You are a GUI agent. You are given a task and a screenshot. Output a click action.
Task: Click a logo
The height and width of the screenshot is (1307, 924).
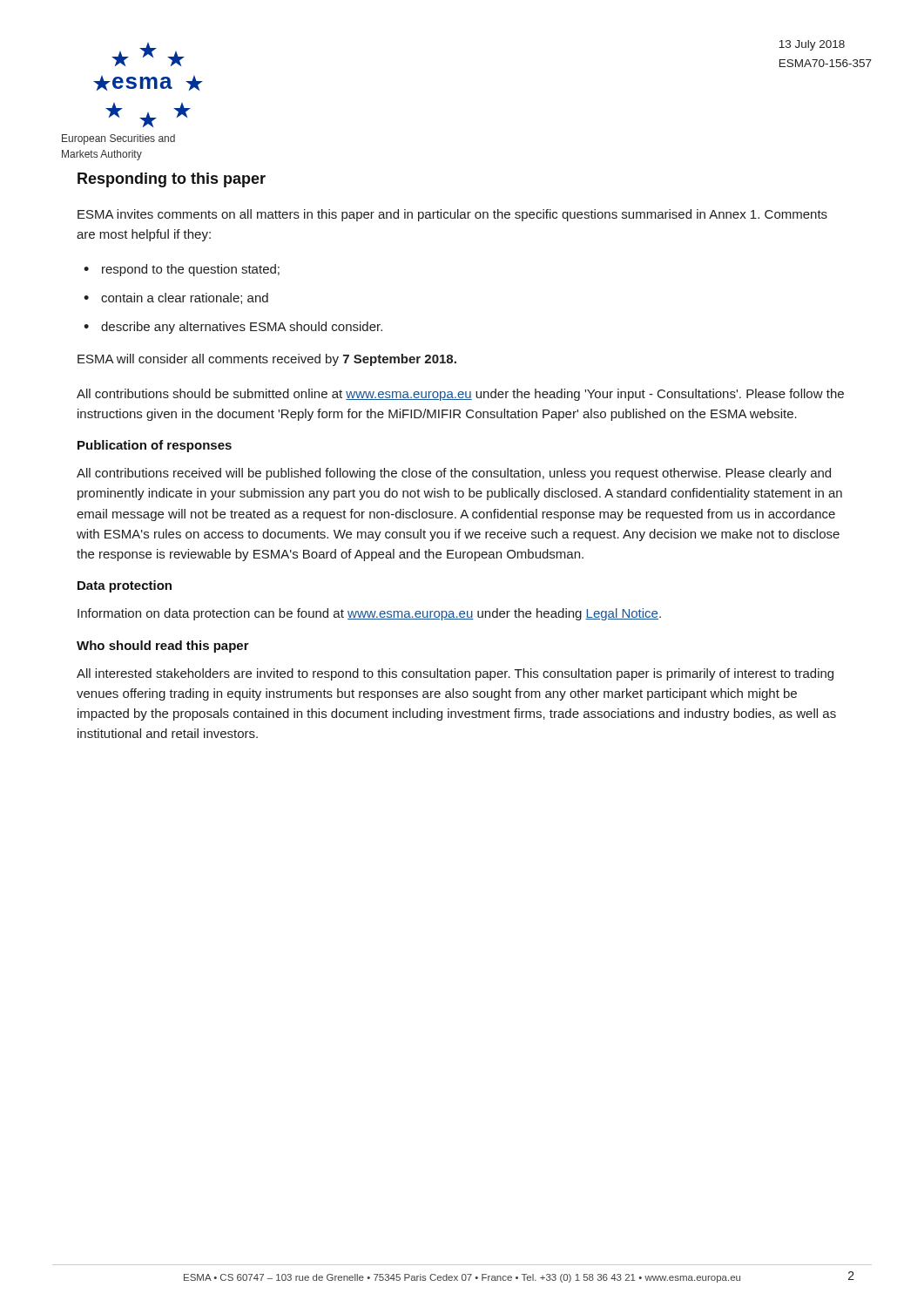point(148,98)
